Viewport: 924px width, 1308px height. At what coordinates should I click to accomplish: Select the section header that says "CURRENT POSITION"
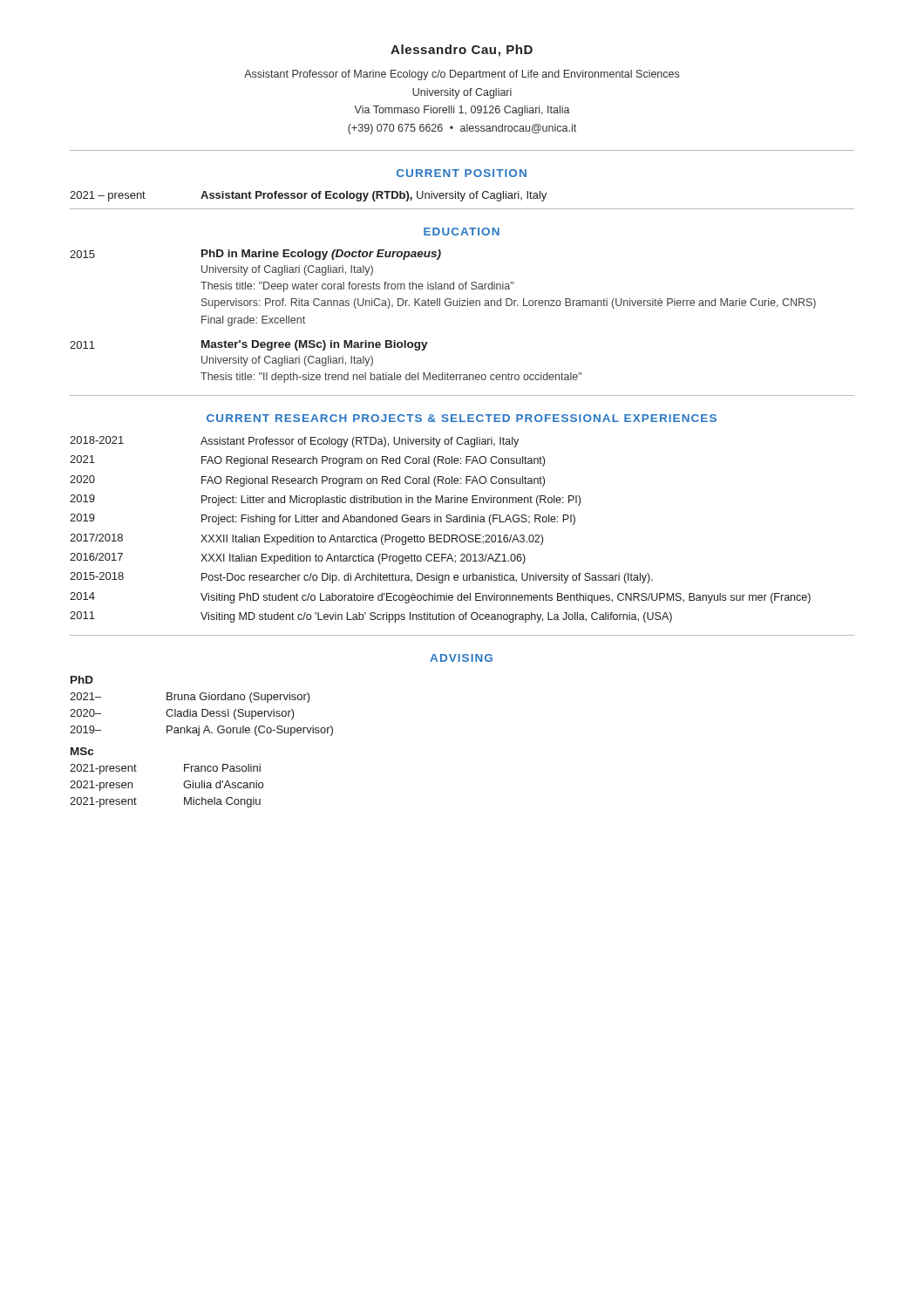click(462, 173)
